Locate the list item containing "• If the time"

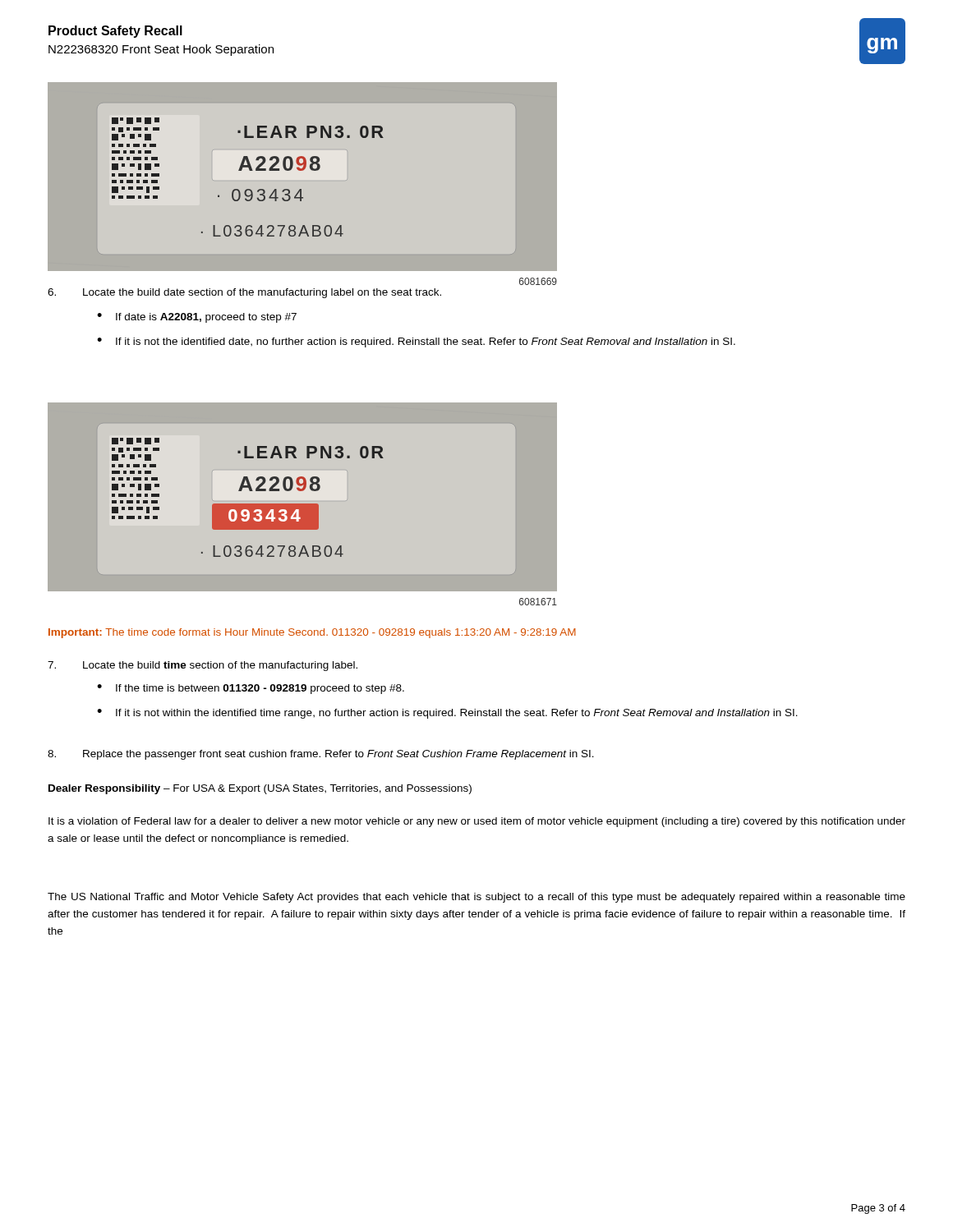point(251,689)
